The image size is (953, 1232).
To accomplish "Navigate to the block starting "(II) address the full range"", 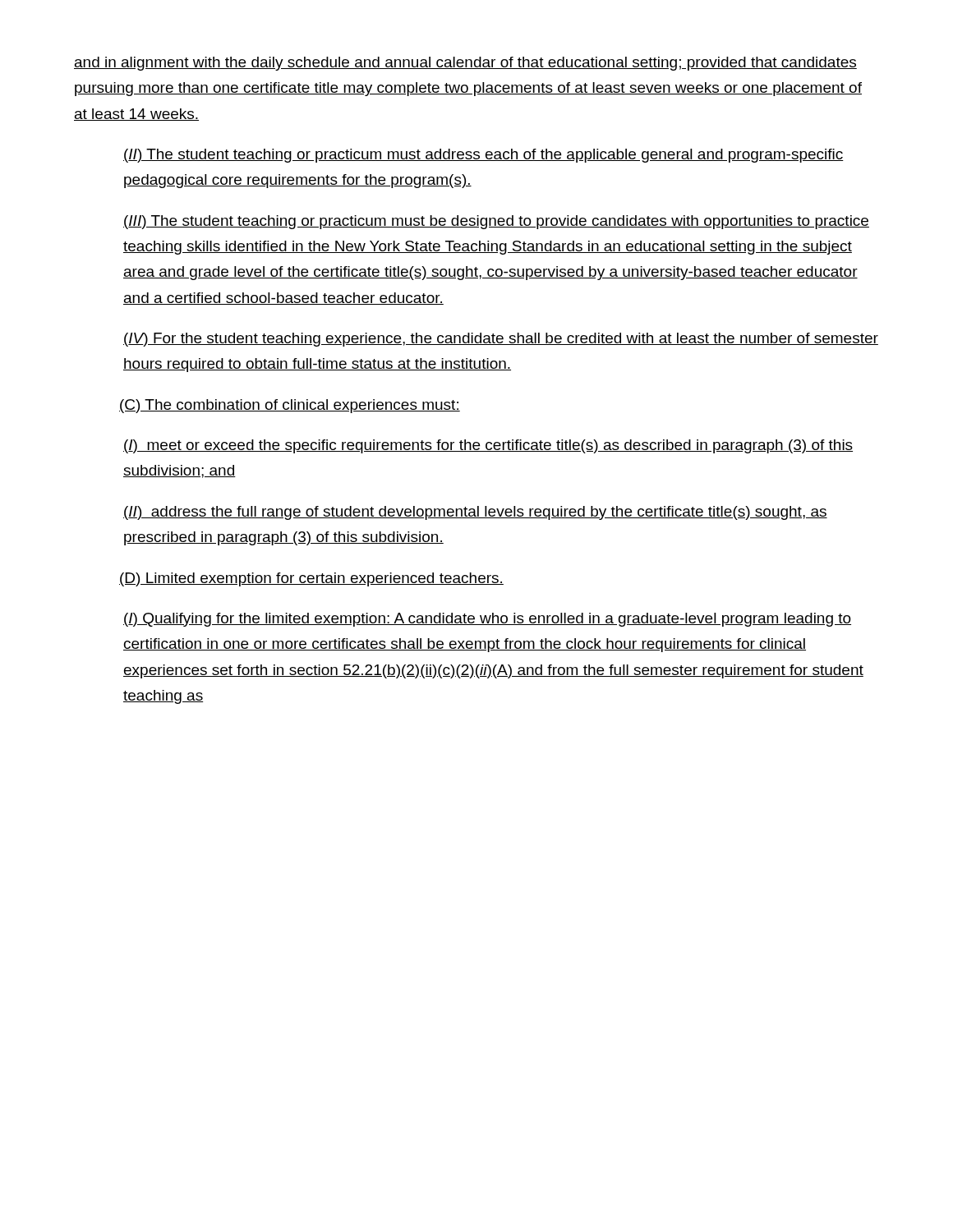I will point(475,524).
